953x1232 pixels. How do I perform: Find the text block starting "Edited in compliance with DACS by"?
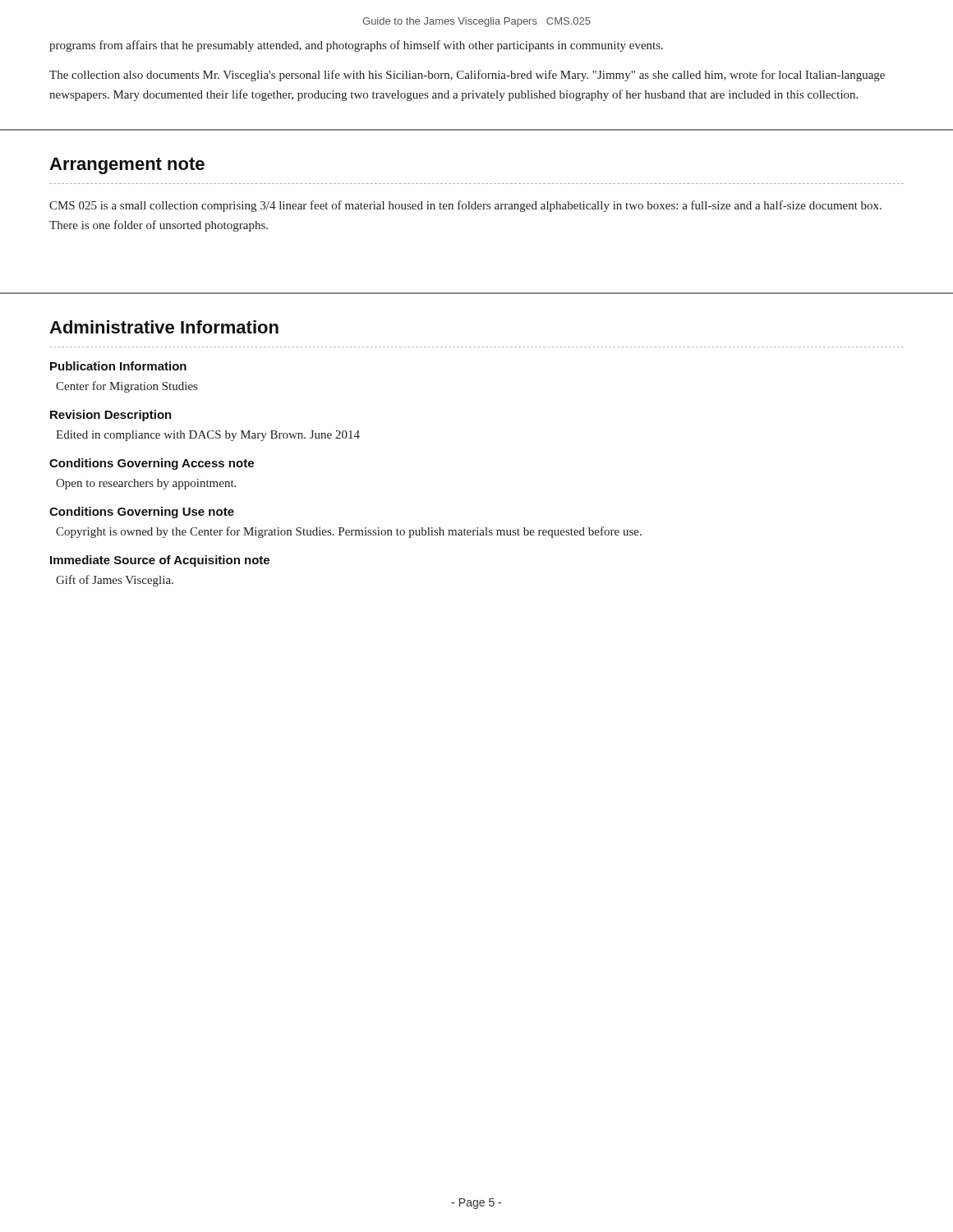(x=208, y=434)
